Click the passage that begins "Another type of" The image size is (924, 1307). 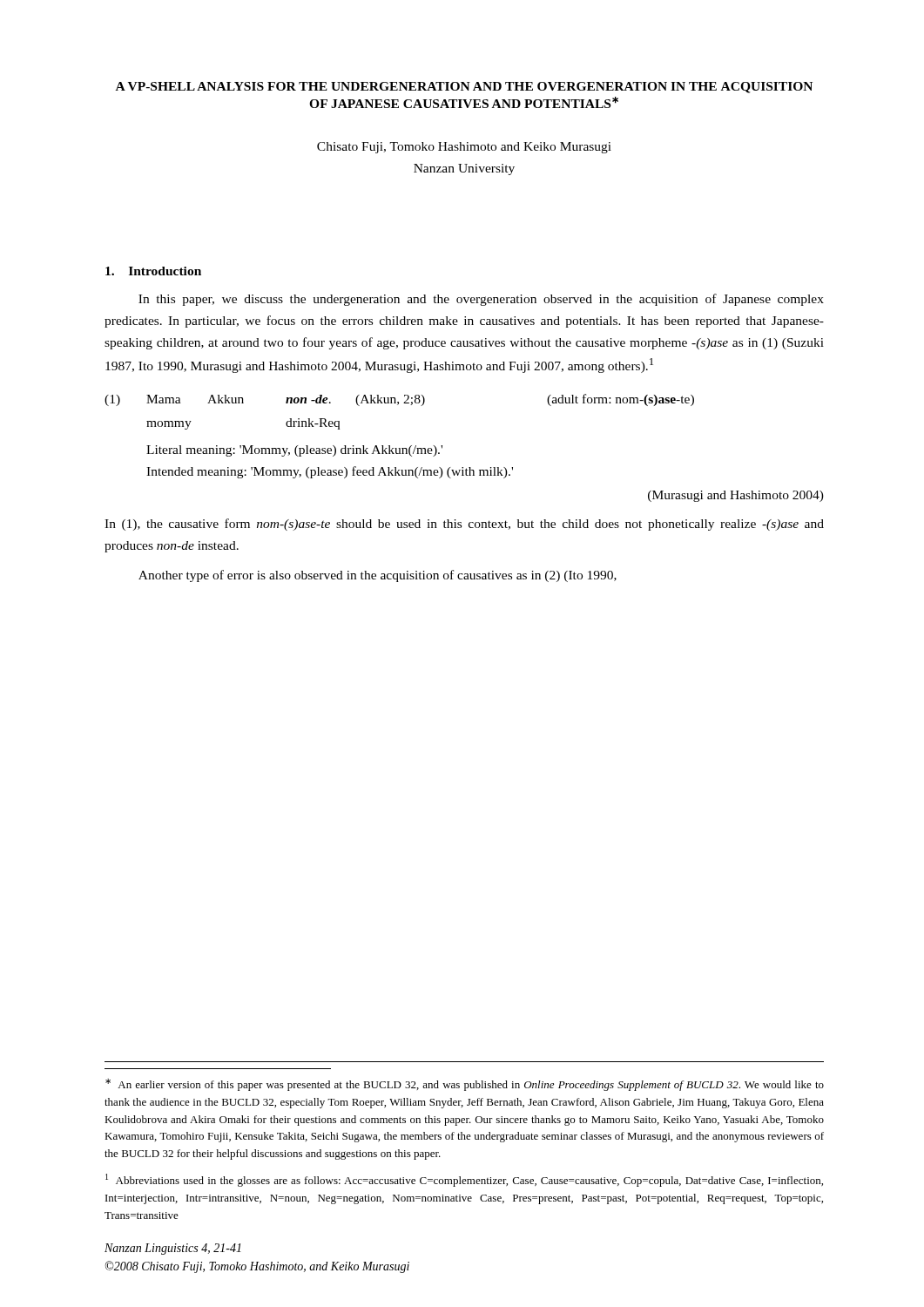378,574
